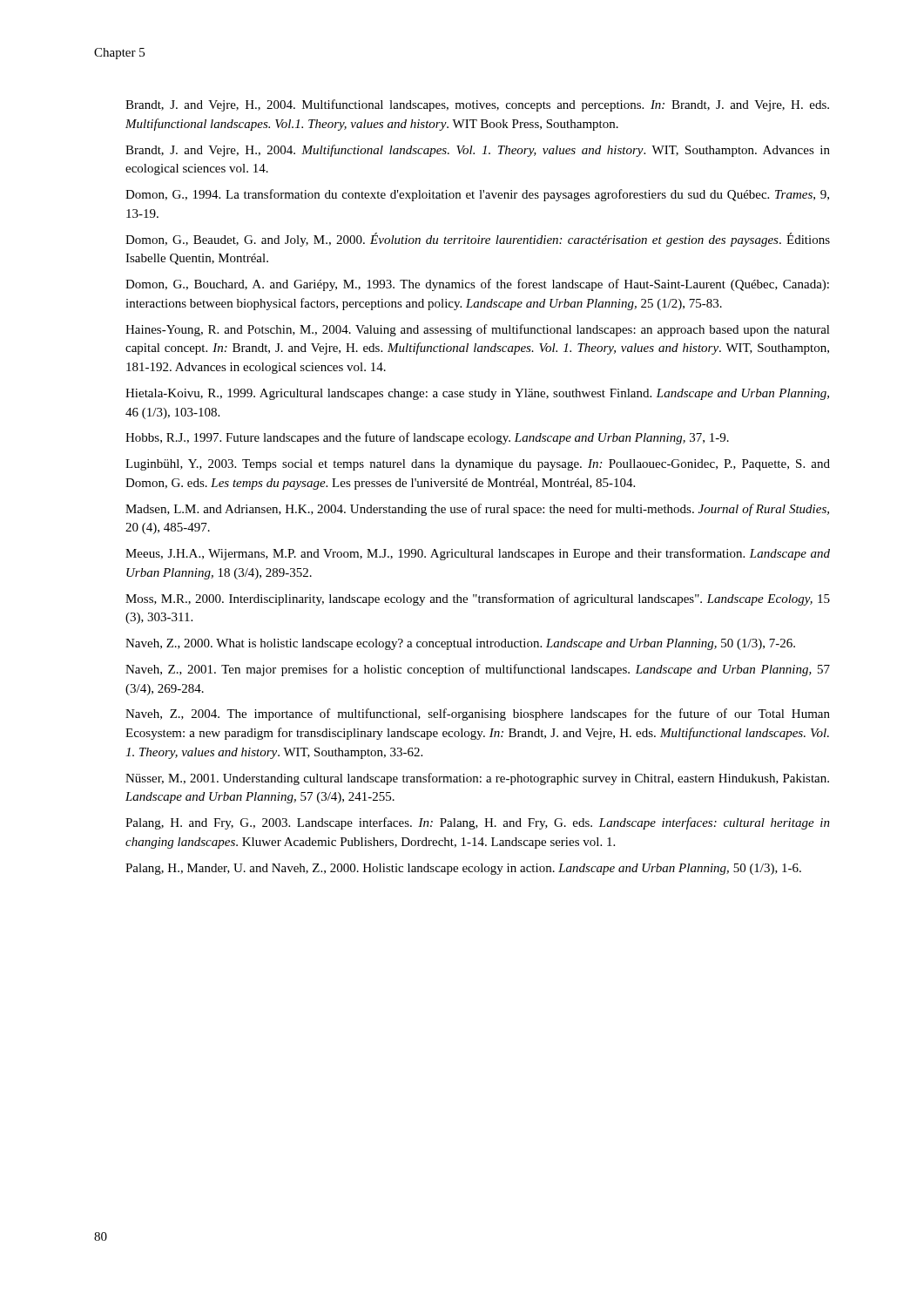Click on the list item containing "Domon, G., Bouchard, A. and Gariépy, M.,"
Screen dimensions: 1307x924
click(x=462, y=294)
